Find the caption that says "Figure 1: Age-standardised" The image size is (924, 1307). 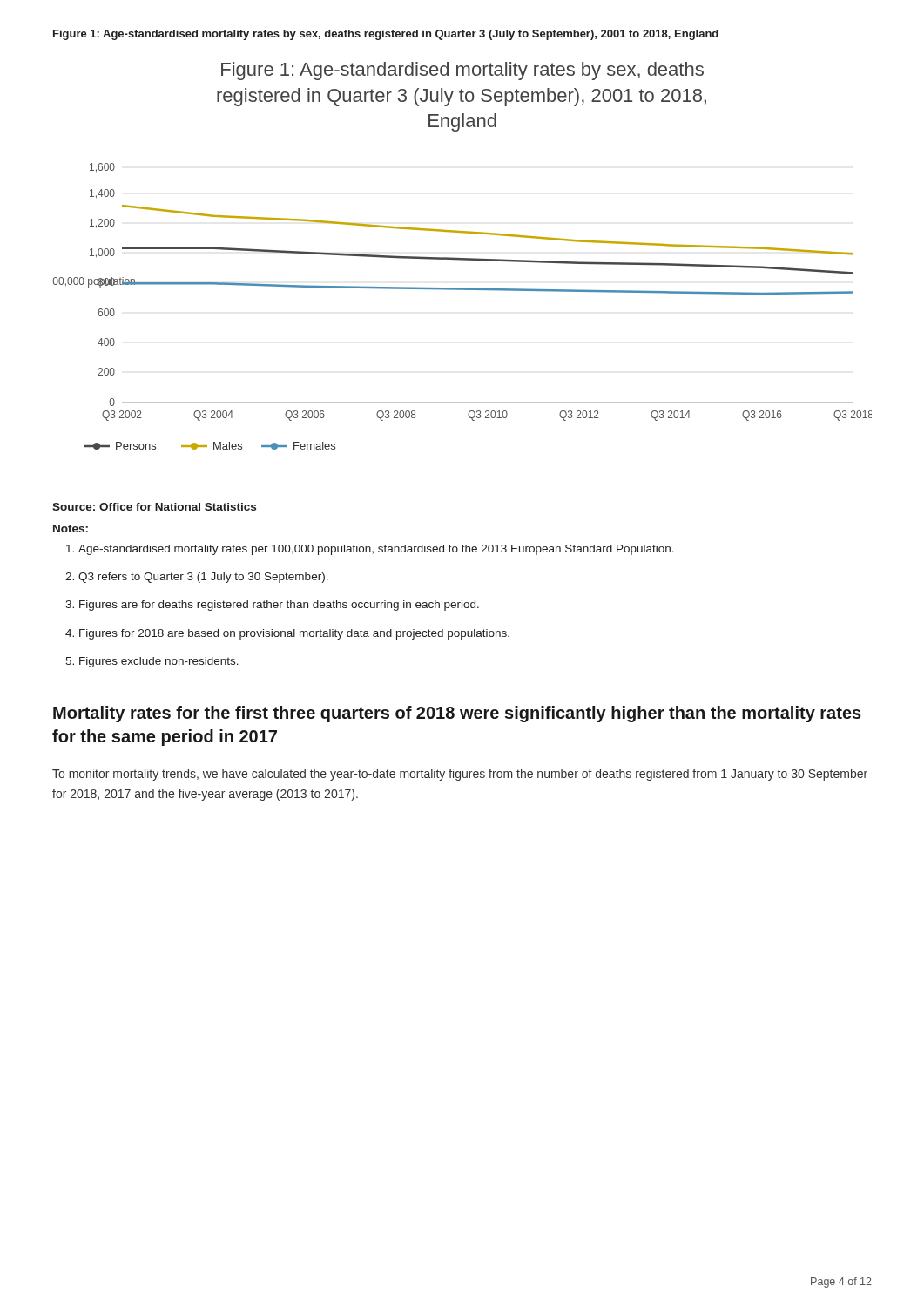(x=386, y=34)
